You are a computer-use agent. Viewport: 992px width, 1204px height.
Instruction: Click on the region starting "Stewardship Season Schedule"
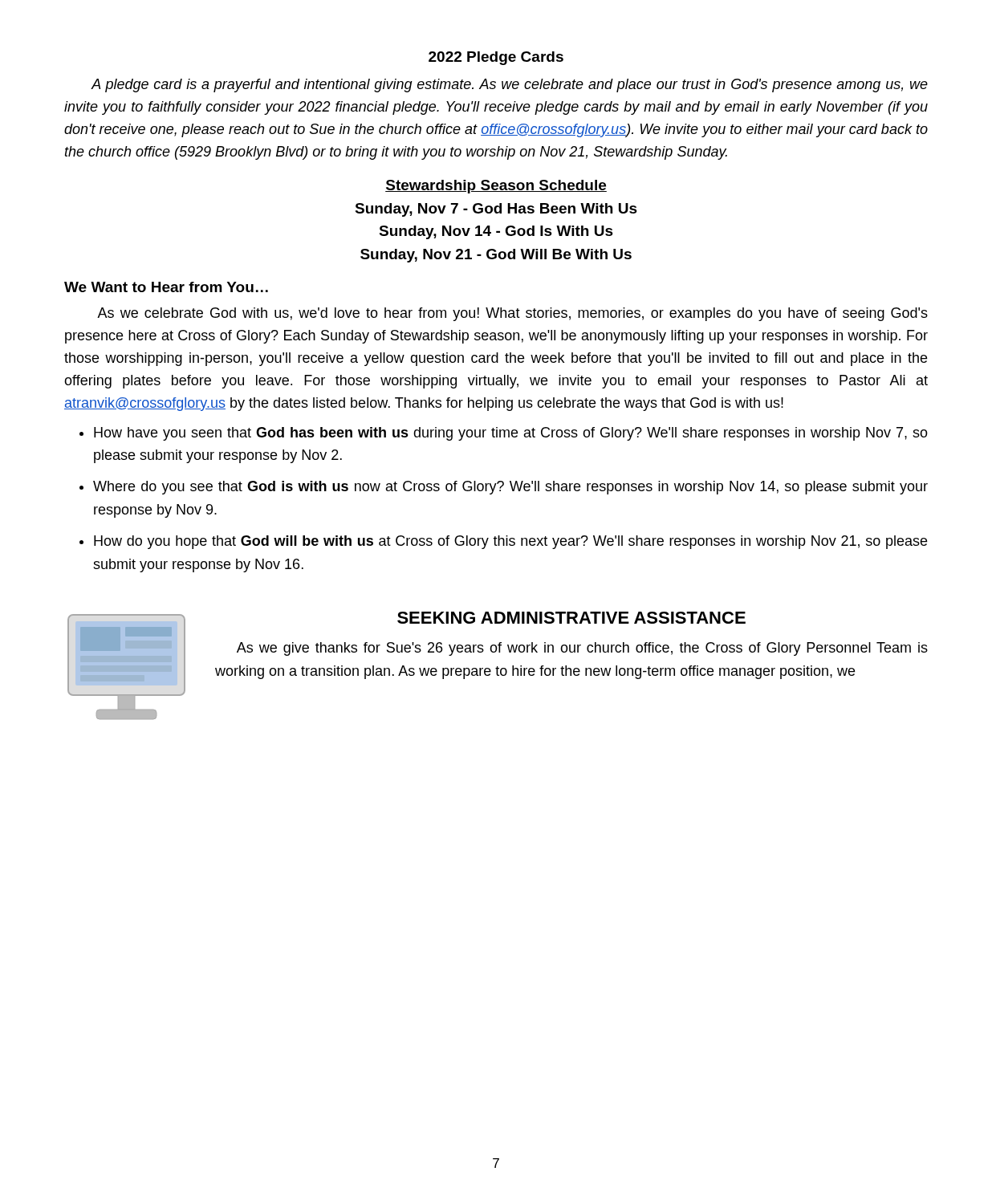click(x=496, y=221)
